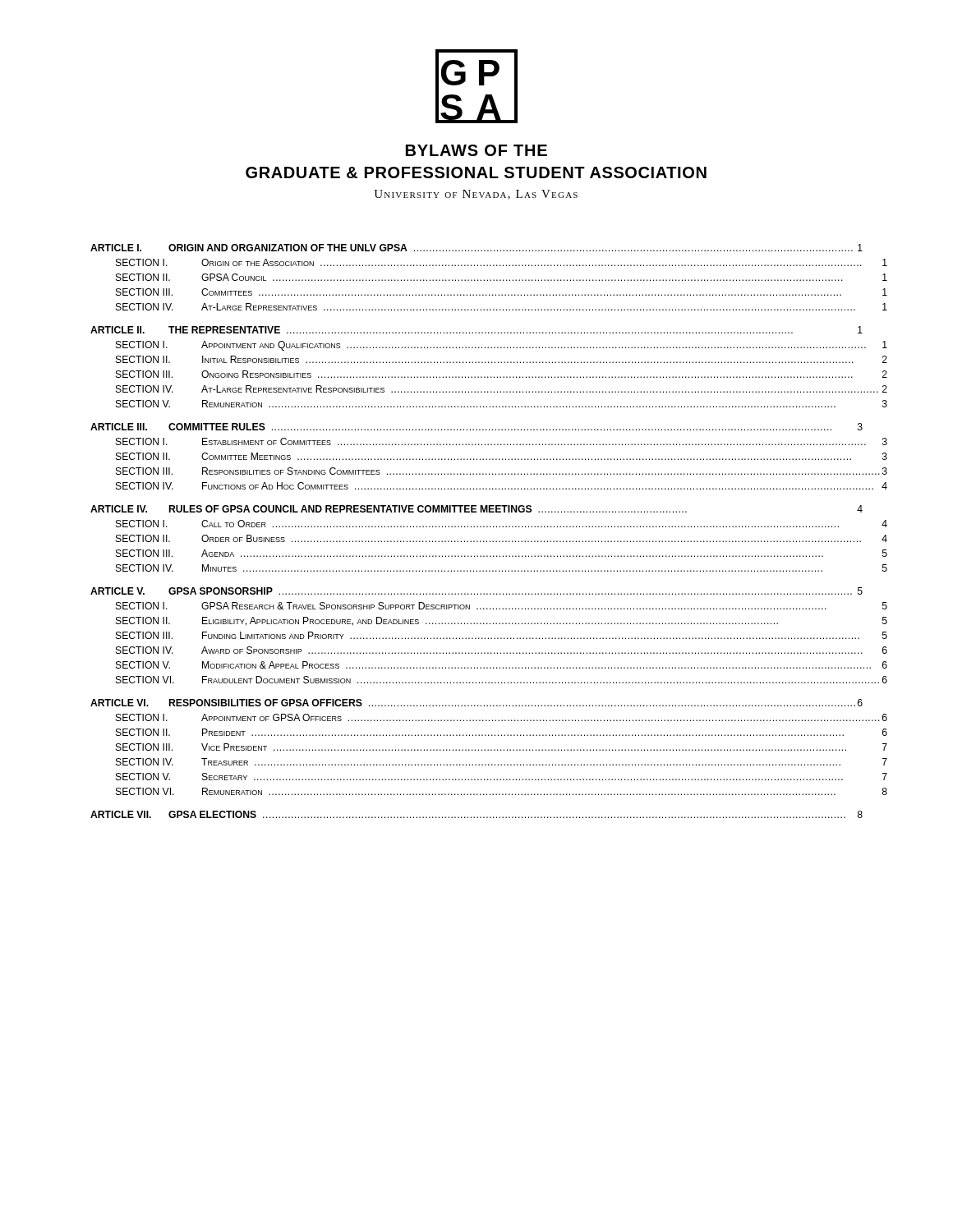Click on the text starting "BYLAWS OF THE GRADUATE & PROFESSIONAL STUDENT"

476,171
